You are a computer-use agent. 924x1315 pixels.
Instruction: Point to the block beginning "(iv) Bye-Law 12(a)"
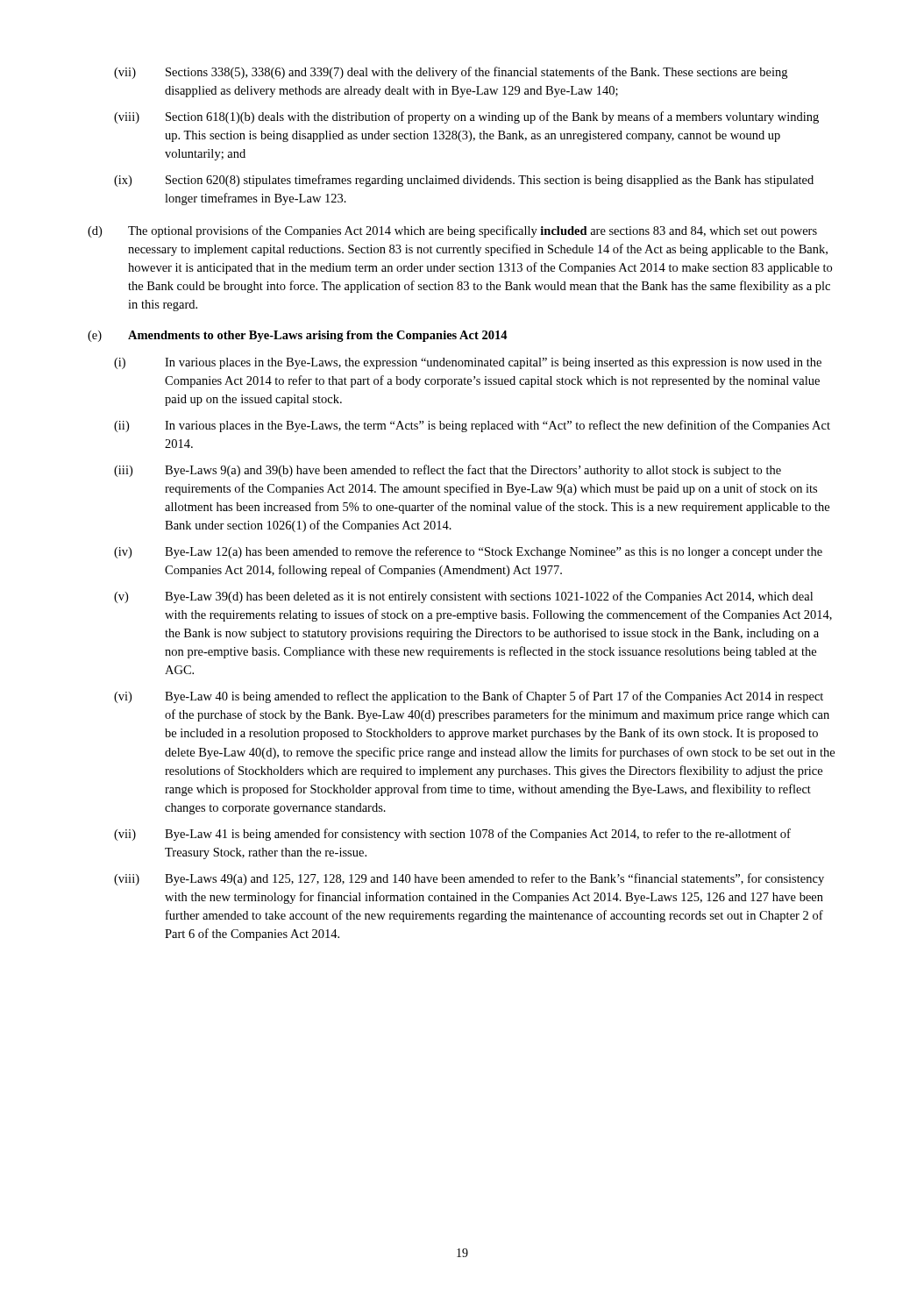pos(475,561)
